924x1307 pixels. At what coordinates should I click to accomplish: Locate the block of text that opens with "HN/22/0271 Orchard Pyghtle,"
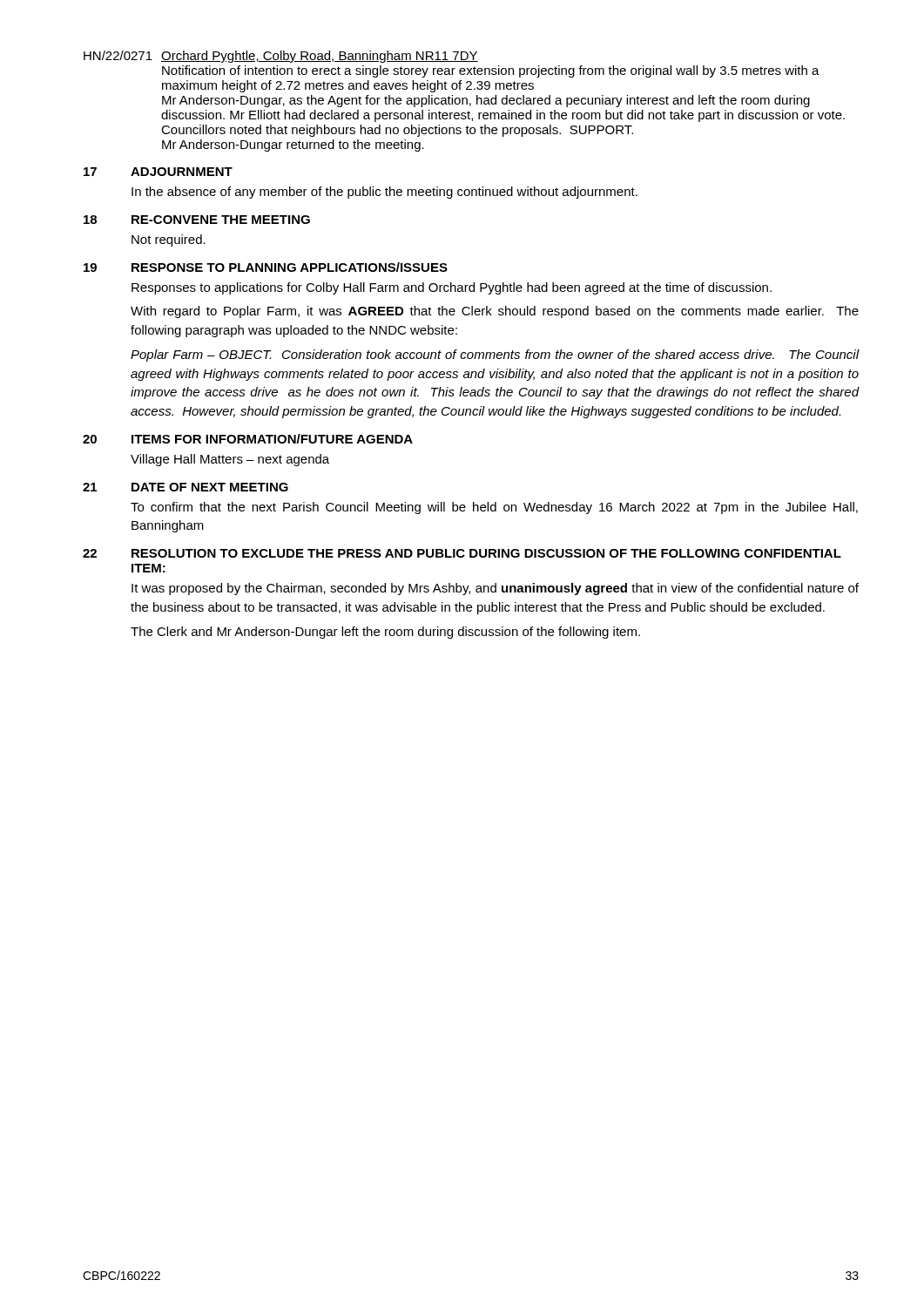click(x=471, y=100)
